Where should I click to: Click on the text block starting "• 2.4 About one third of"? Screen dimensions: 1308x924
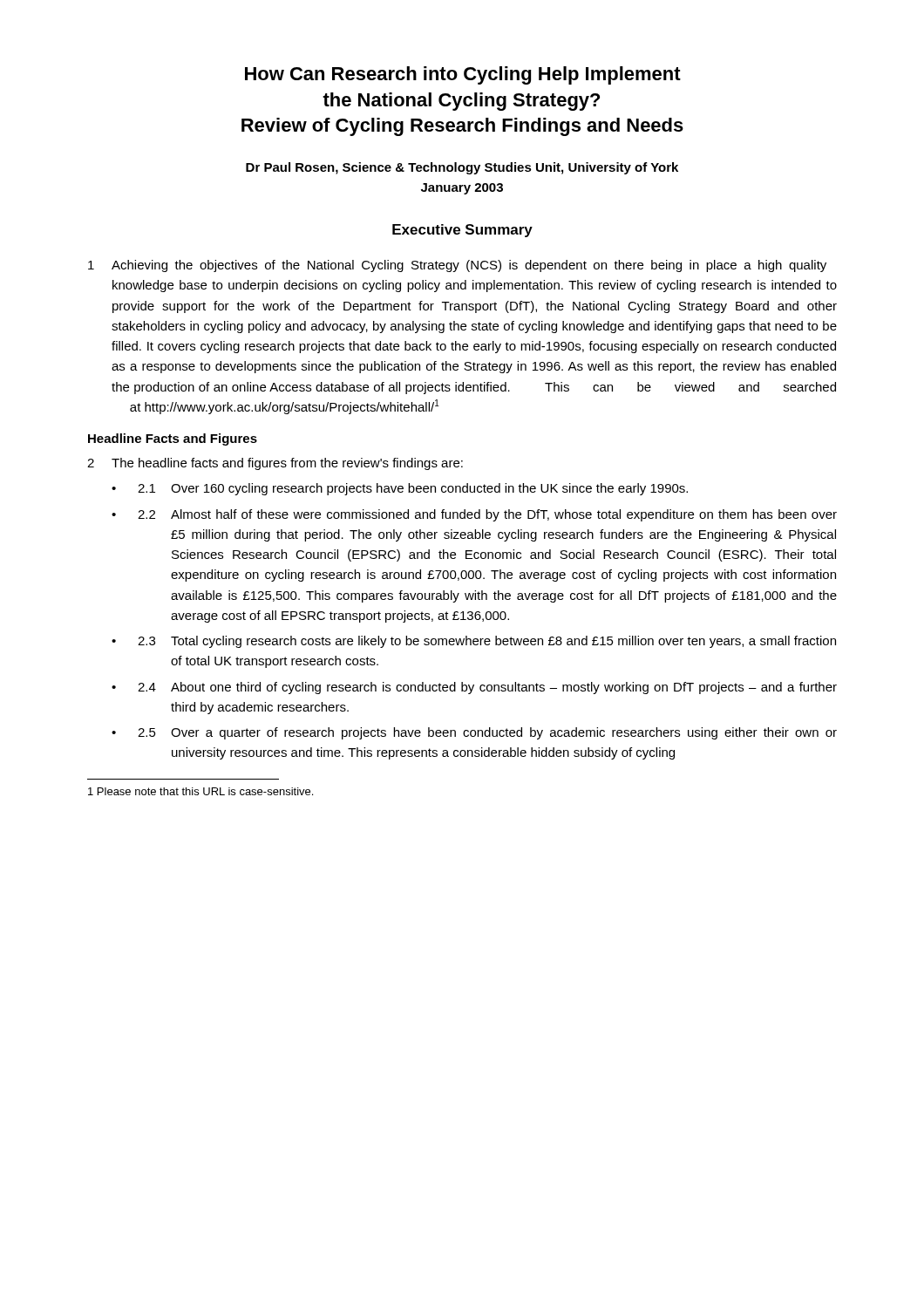pos(474,697)
